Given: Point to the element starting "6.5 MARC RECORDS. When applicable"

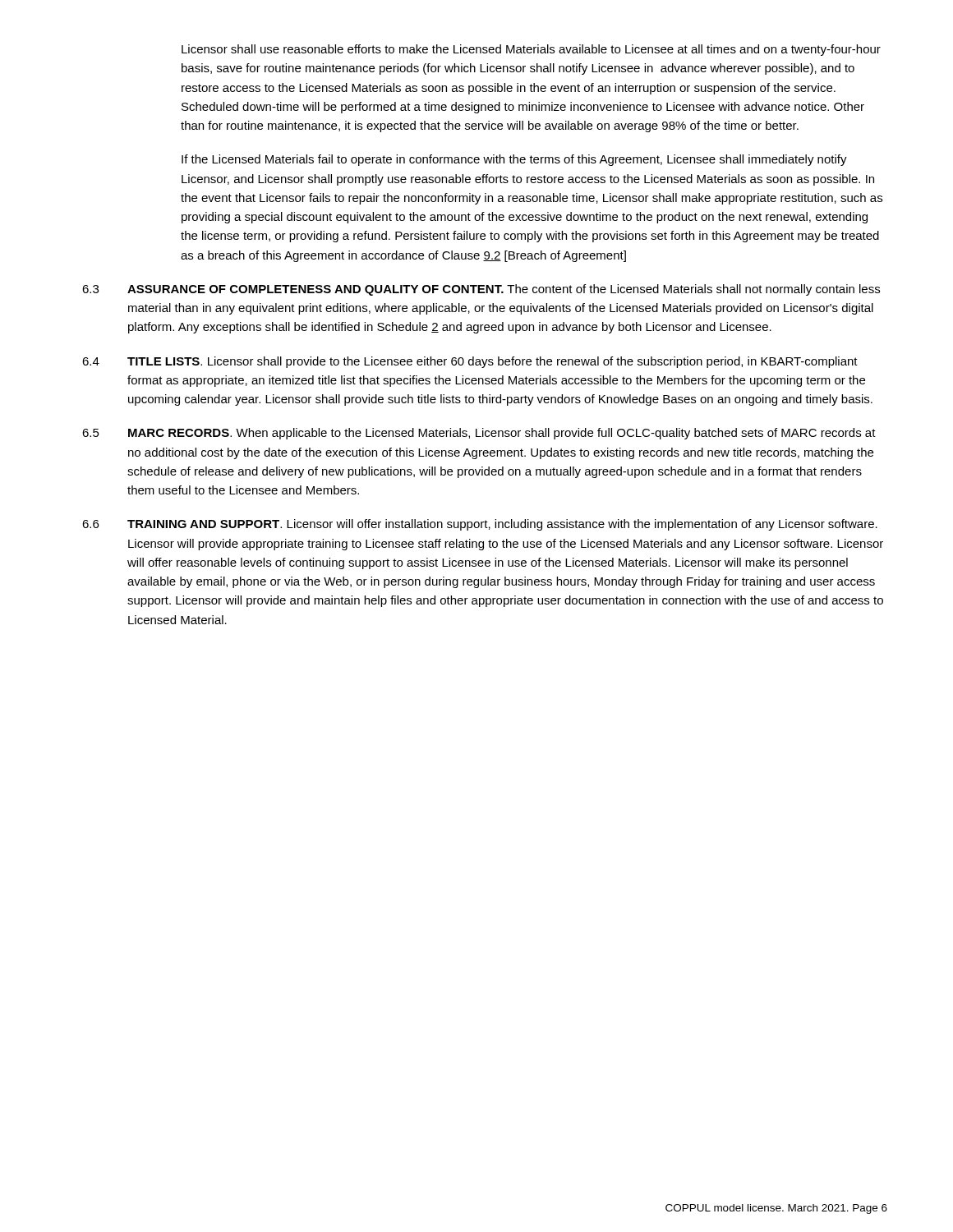Looking at the screenshot, I should 485,461.
